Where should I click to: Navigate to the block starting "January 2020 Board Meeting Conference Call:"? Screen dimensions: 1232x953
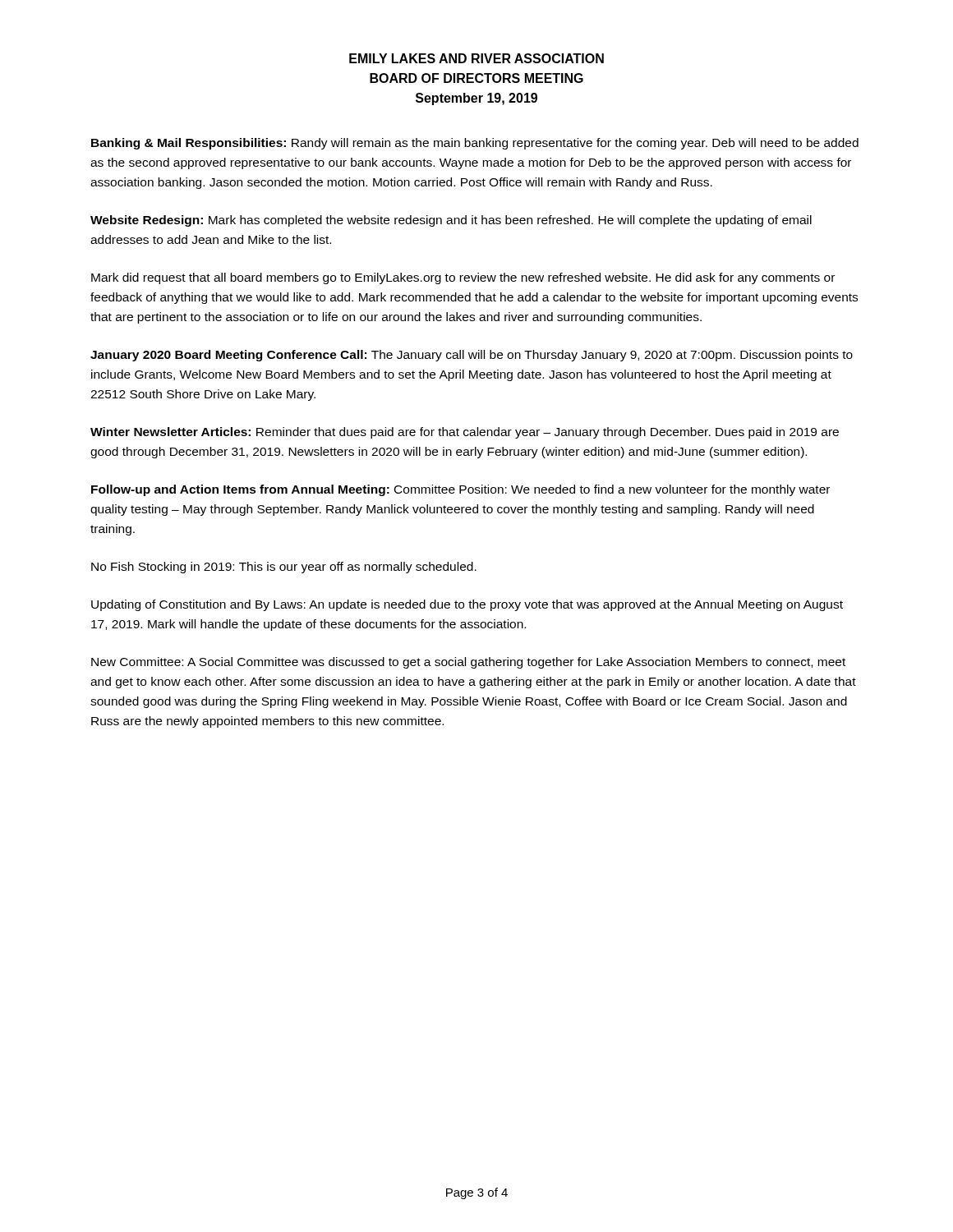pyautogui.click(x=472, y=374)
